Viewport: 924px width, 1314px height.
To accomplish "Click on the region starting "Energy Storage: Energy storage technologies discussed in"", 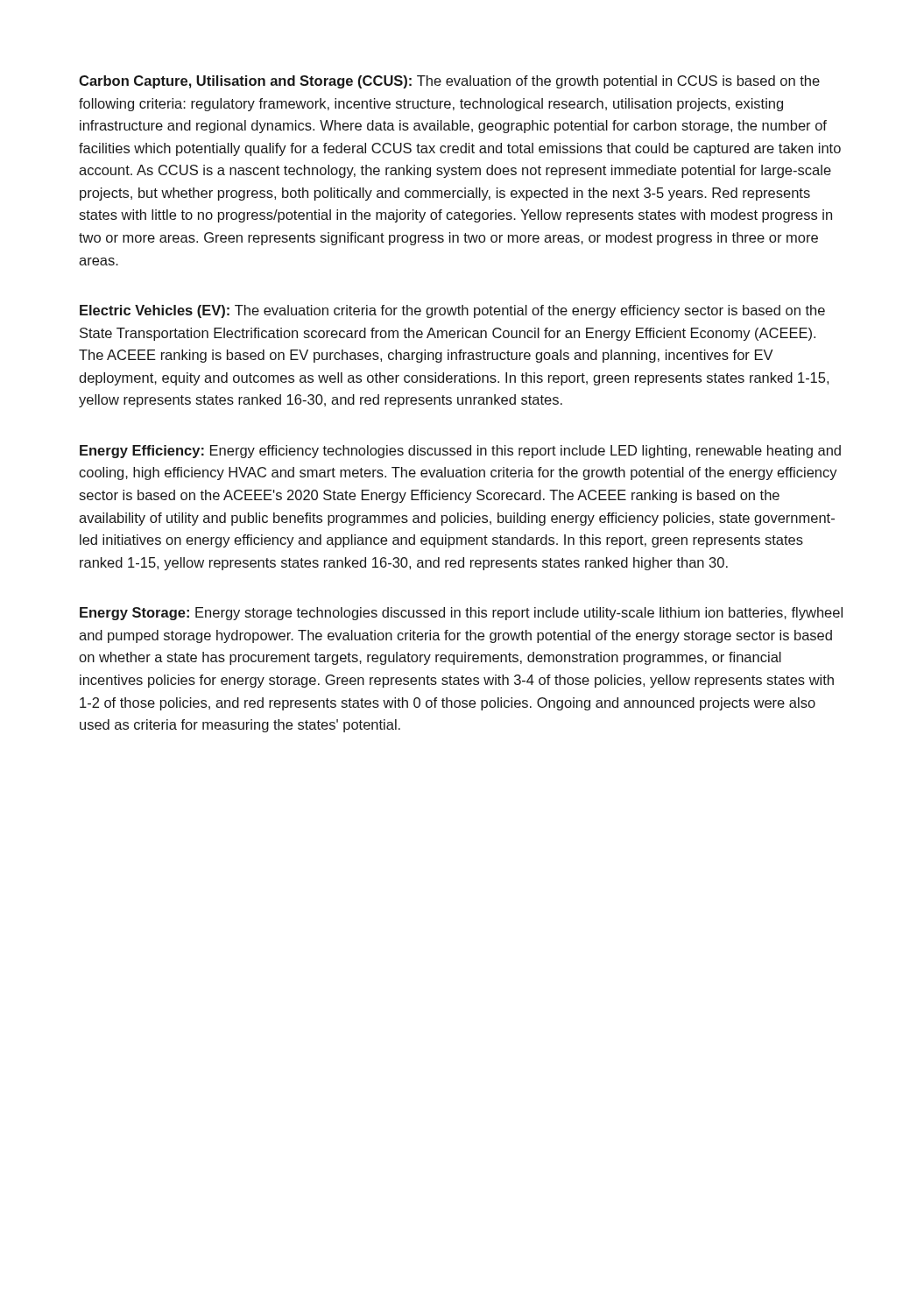I will (x=461, y=669).
